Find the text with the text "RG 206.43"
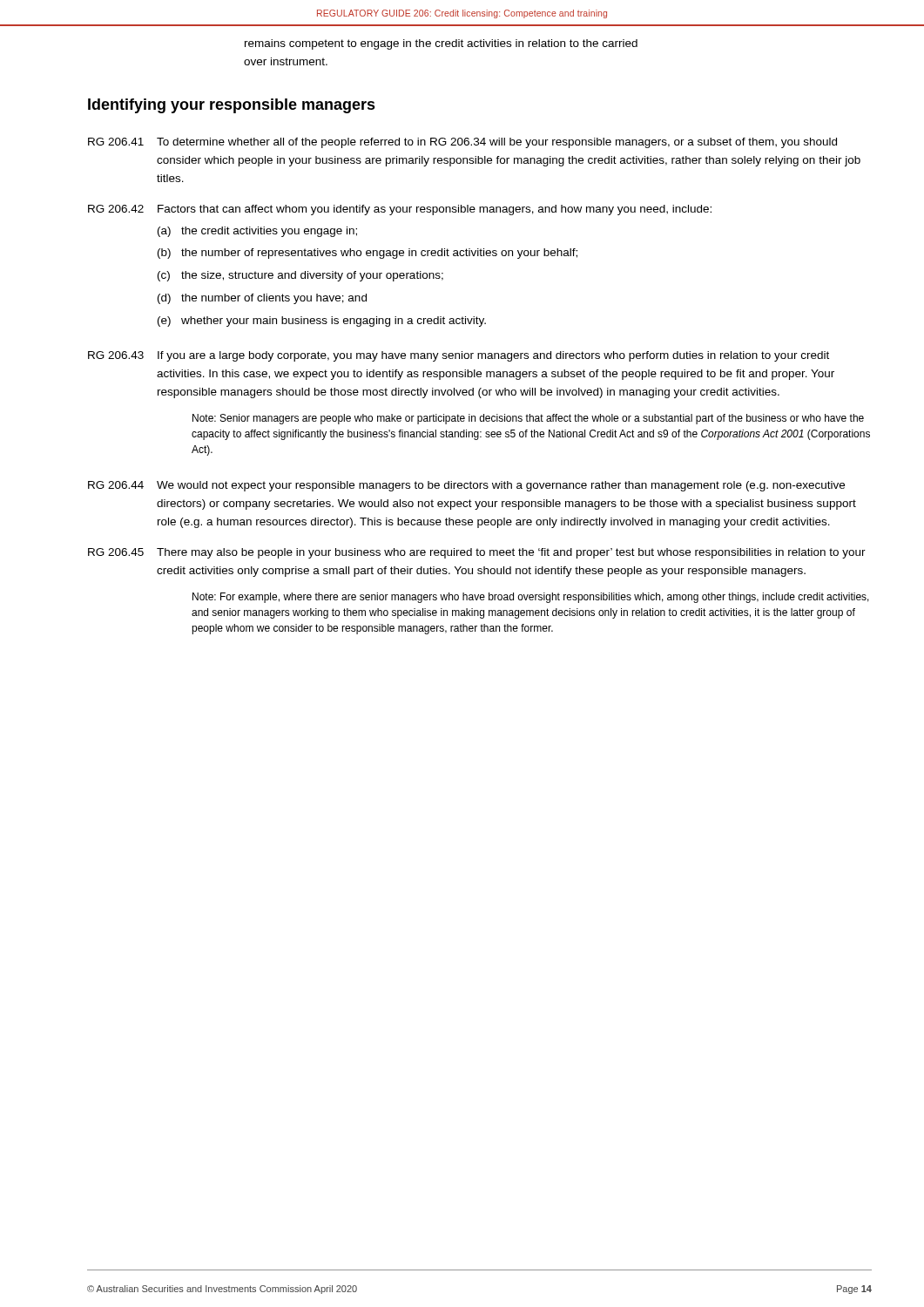924x1307 pixels. tap(116, 355)
